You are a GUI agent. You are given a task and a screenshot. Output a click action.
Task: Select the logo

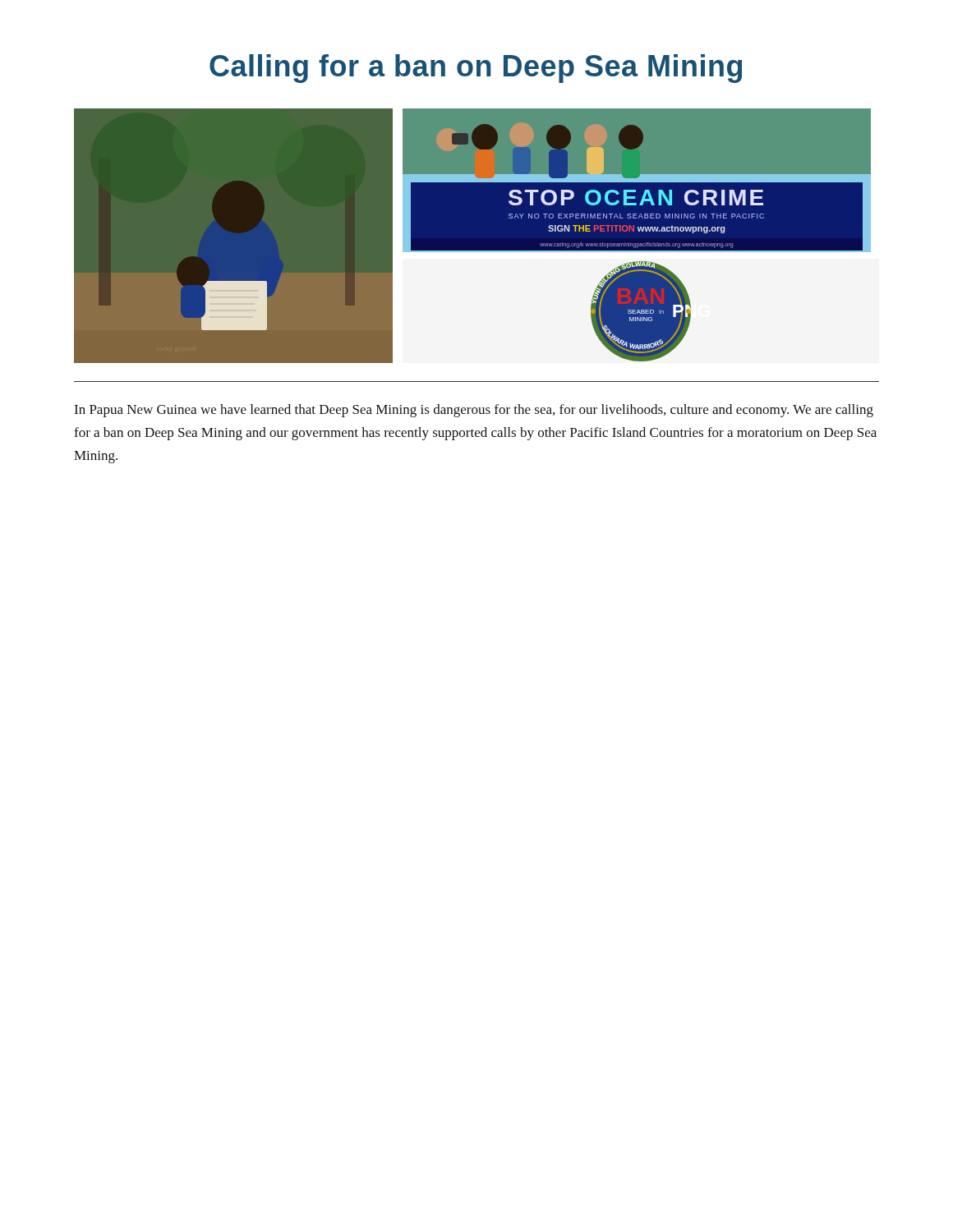[641, 311]
